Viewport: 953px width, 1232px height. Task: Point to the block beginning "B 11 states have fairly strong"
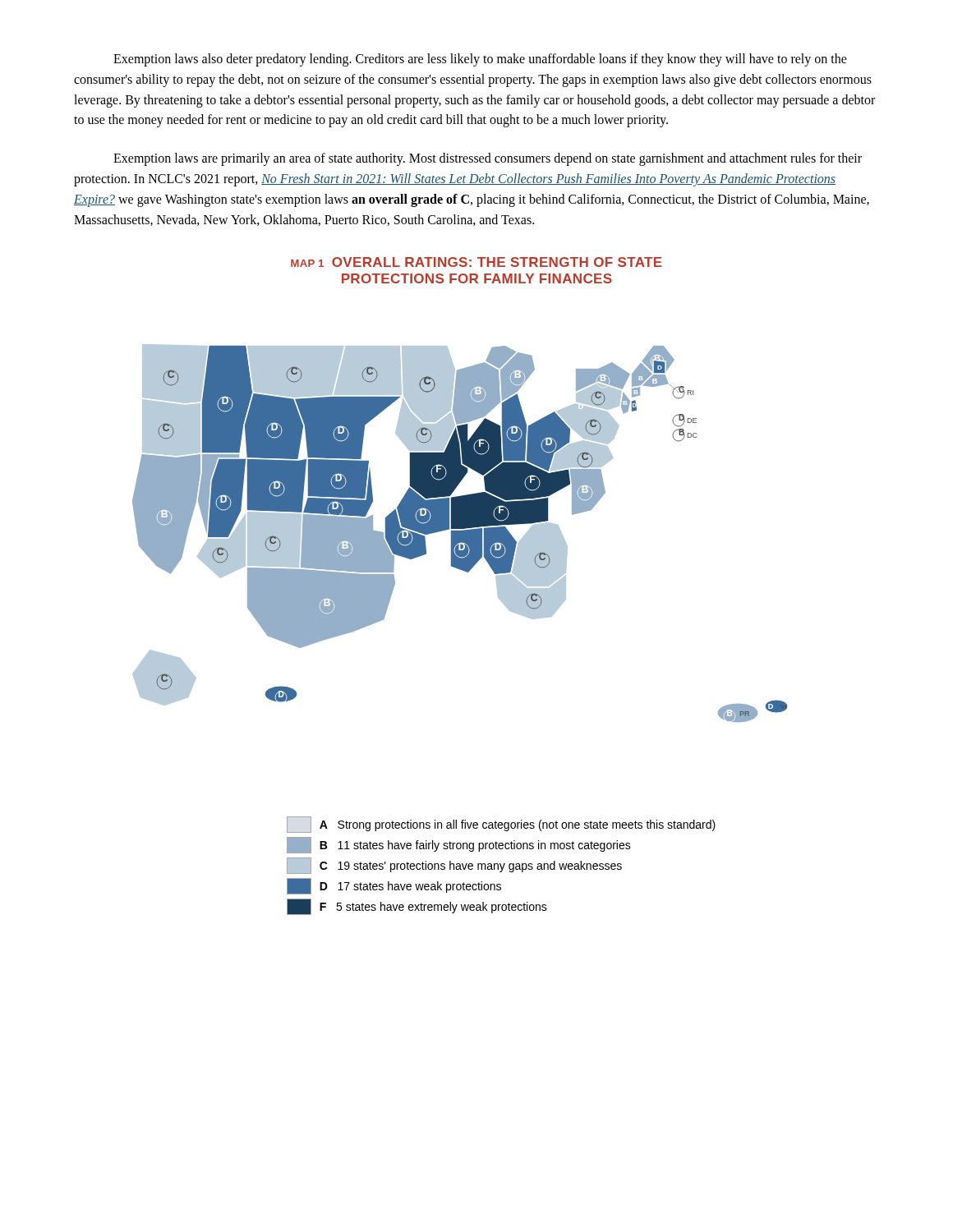point(459,845)
